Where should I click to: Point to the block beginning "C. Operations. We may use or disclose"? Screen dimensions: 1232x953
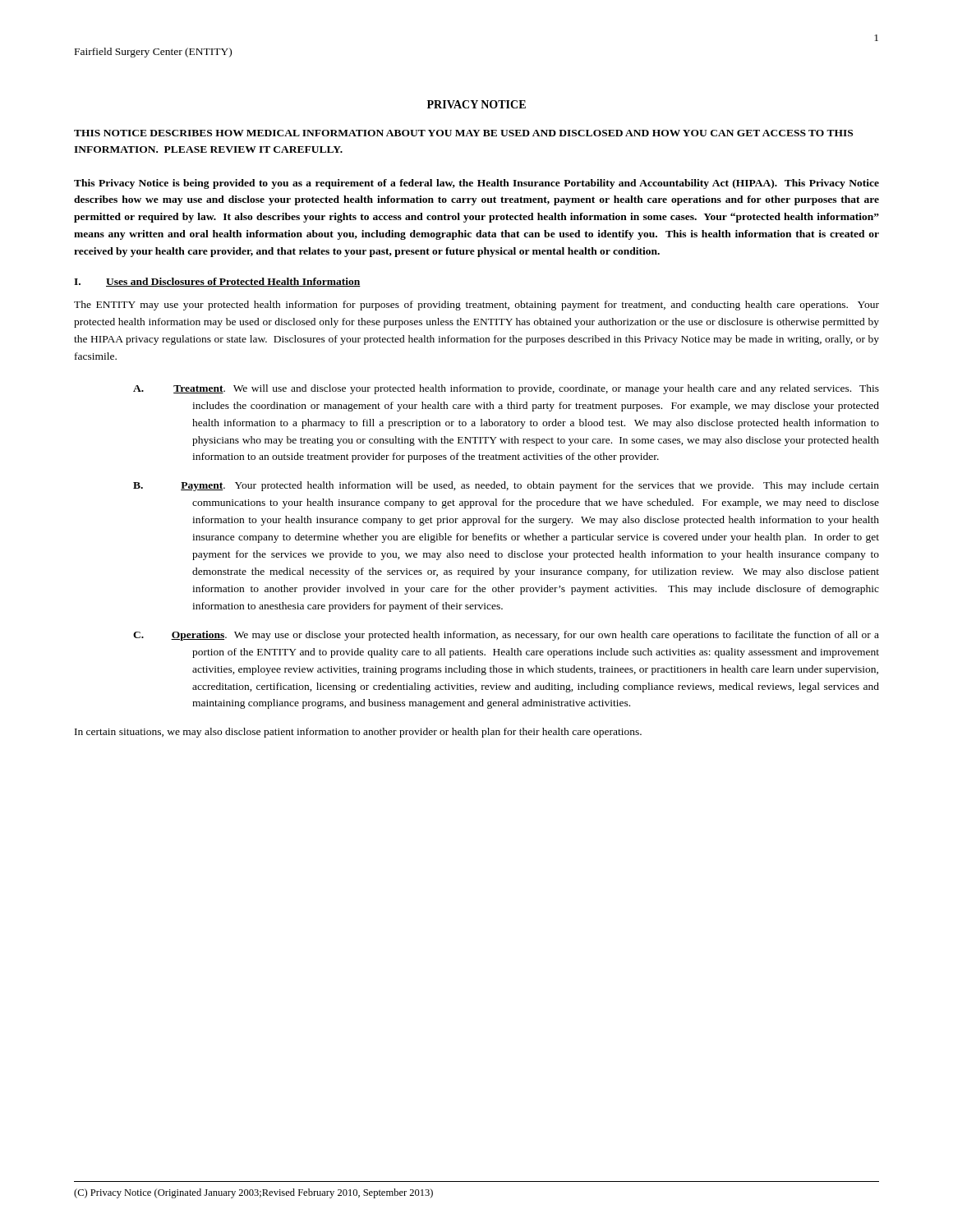tap(506, 669)
